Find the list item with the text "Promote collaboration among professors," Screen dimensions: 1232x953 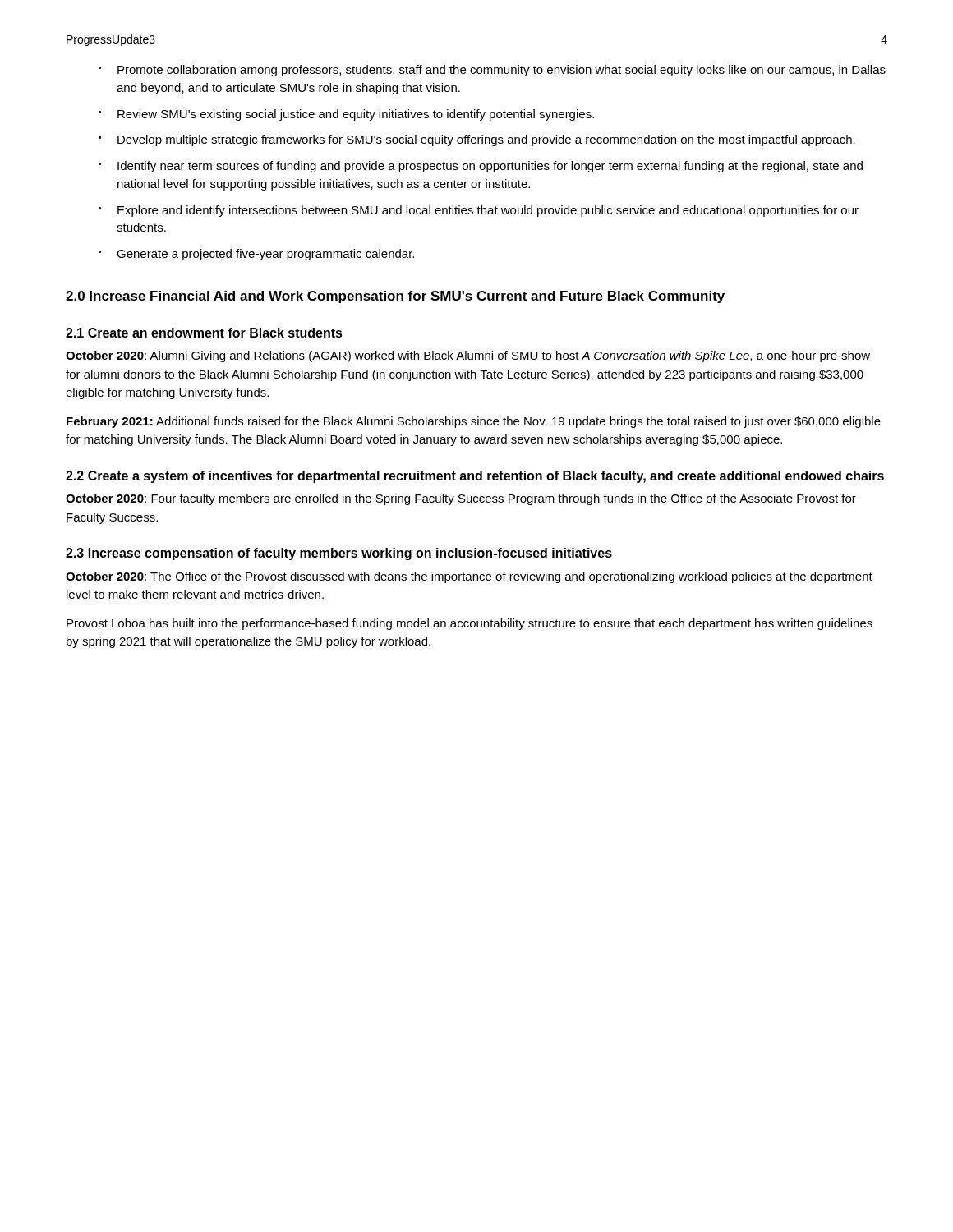501,78
